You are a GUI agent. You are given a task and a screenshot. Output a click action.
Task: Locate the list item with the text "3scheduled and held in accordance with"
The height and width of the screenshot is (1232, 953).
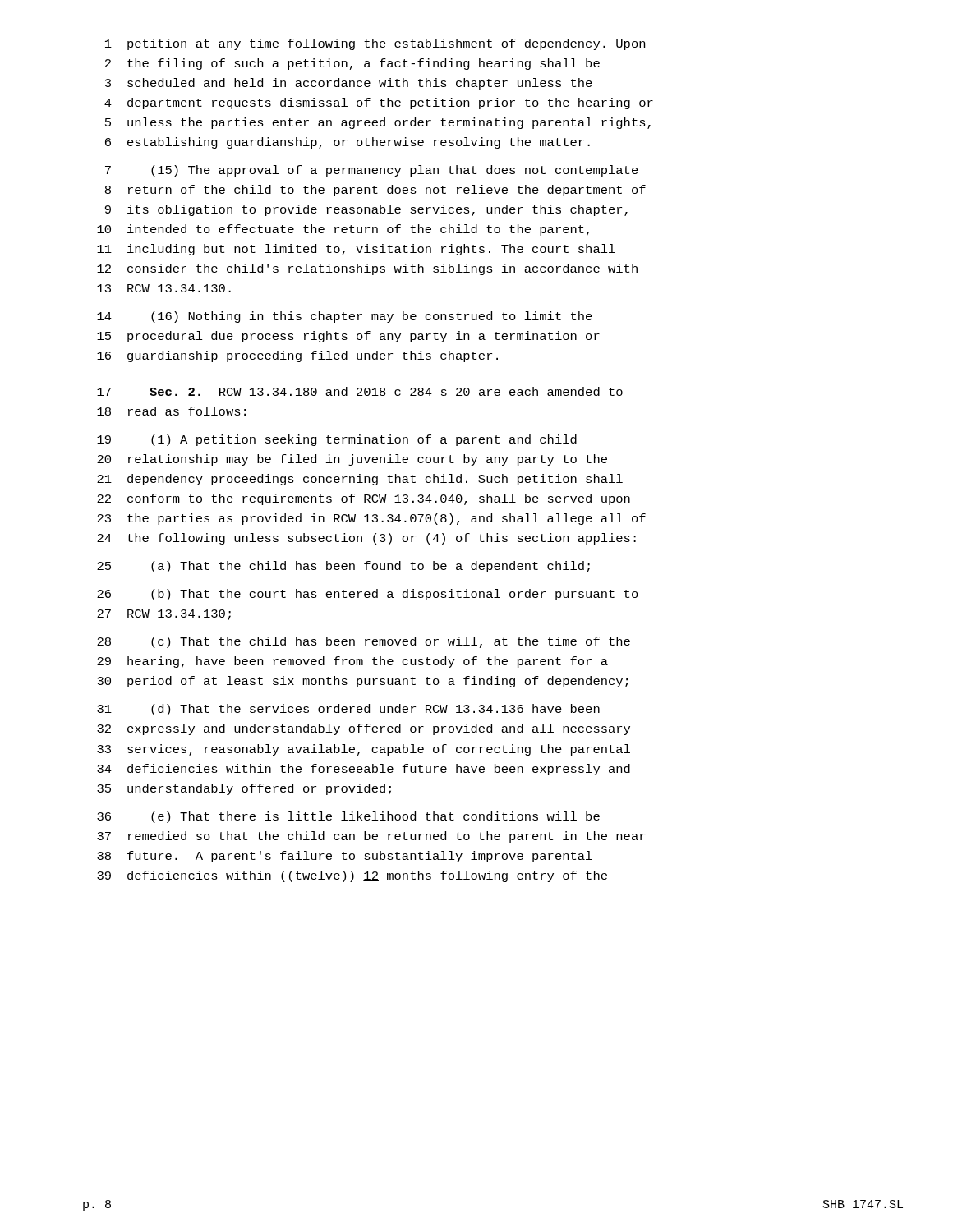coord(493,84)
